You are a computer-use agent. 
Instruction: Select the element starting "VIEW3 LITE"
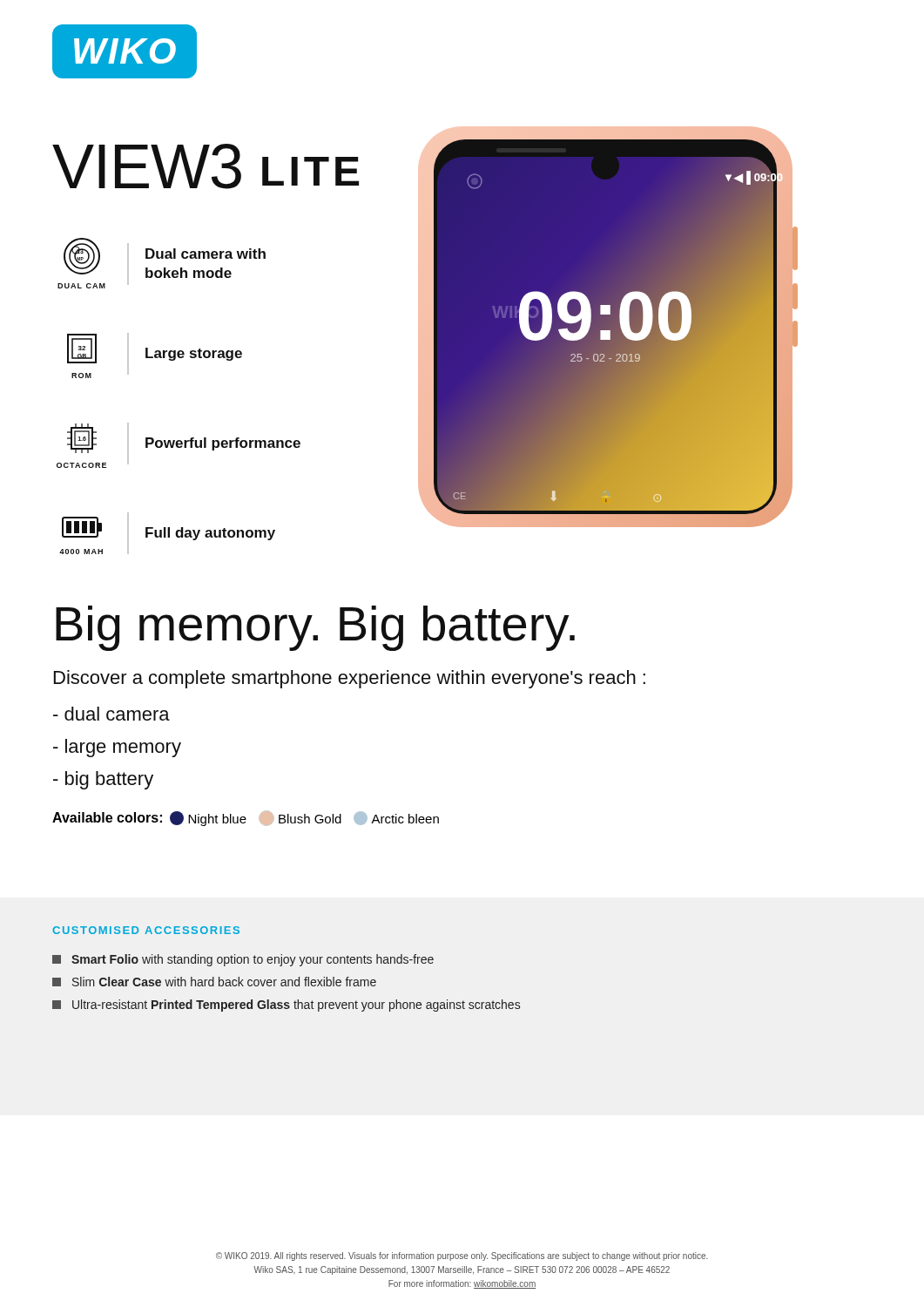[208, 166]
